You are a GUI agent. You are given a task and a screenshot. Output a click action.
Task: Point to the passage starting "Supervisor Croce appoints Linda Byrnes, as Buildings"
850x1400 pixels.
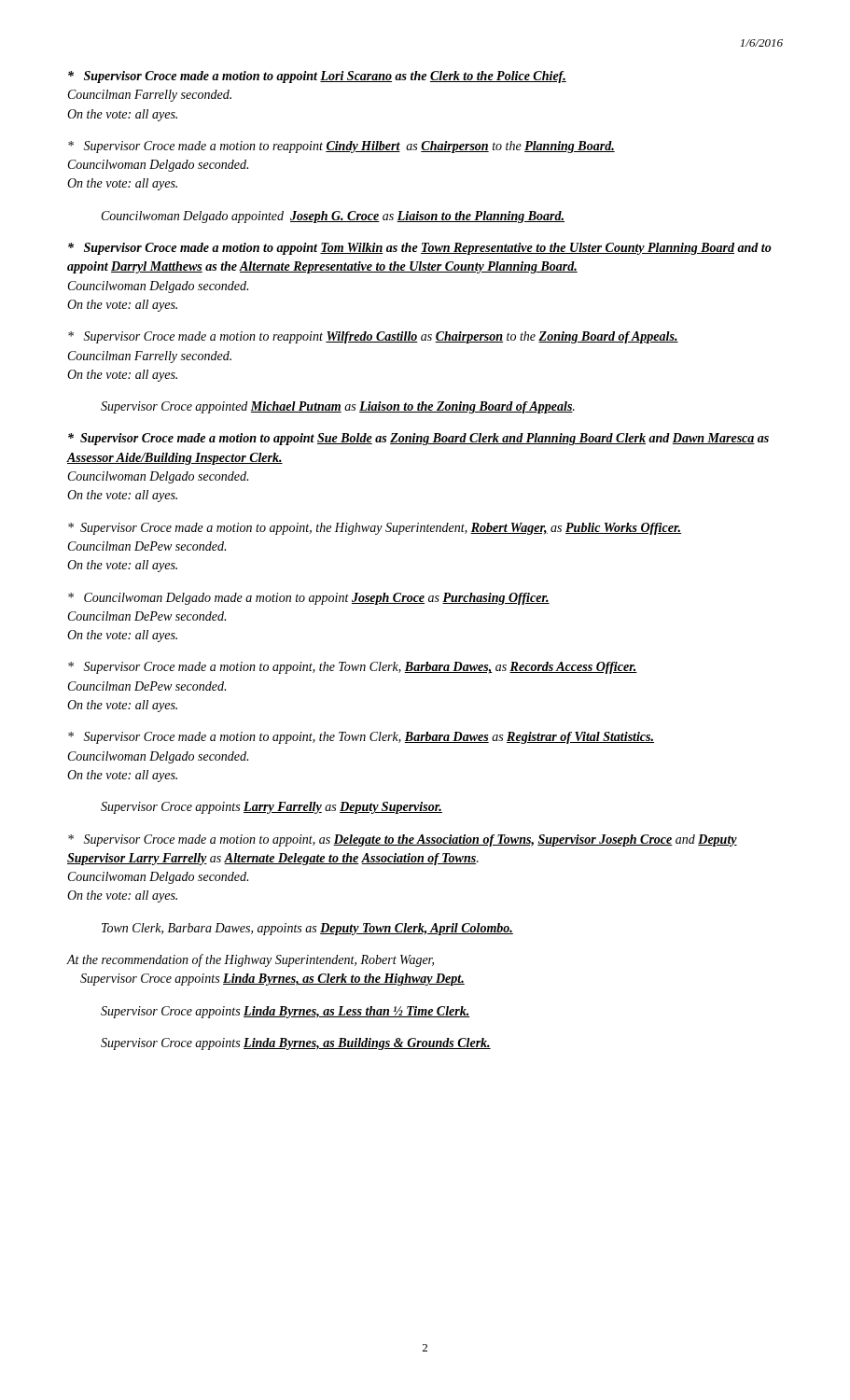coord(442,1043)
